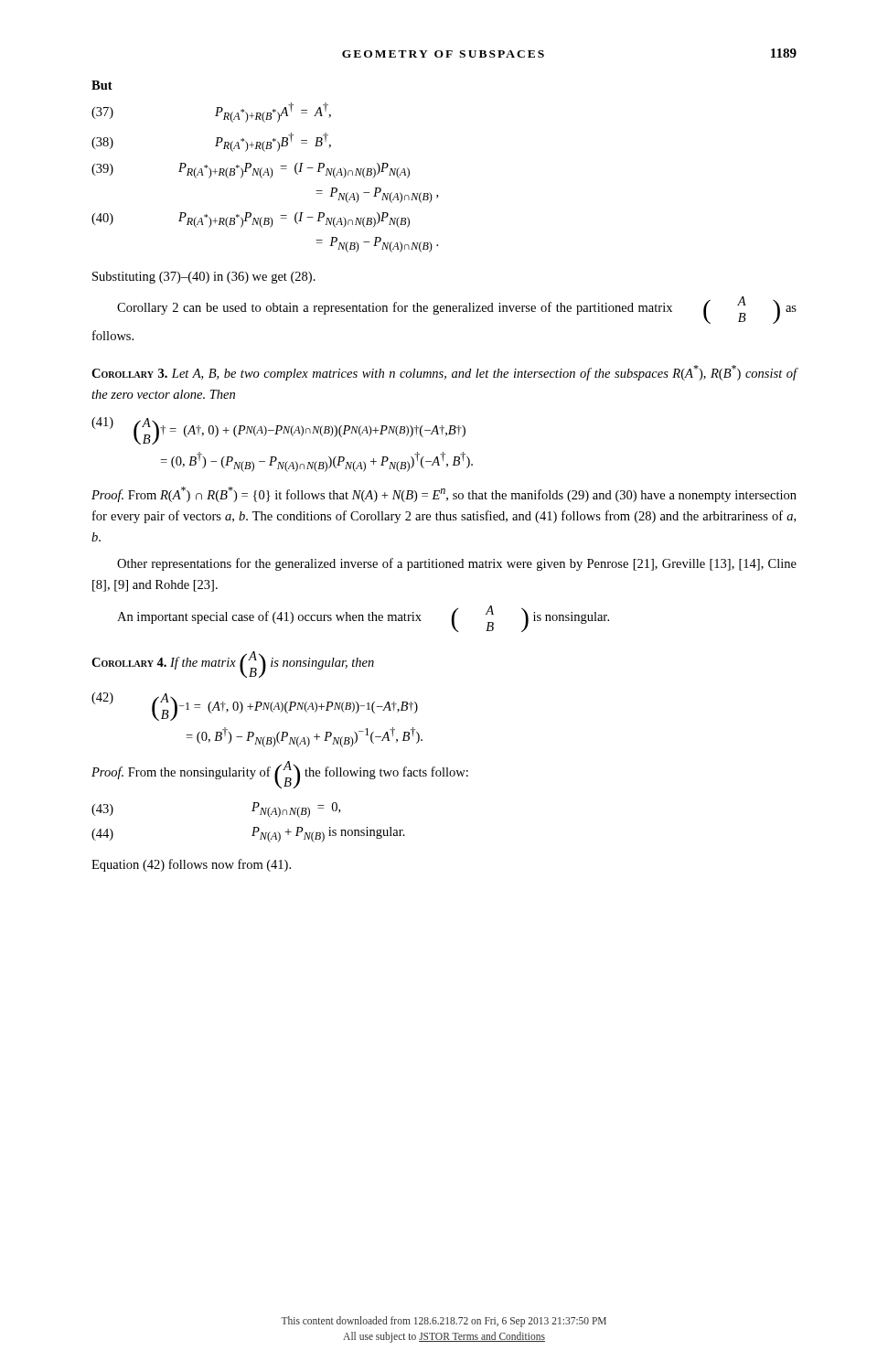Click on the passage starting "(41) ( A B ) † = (A†,"
888x1372 pixels.
pyautogui.click(x=444, y=443)
